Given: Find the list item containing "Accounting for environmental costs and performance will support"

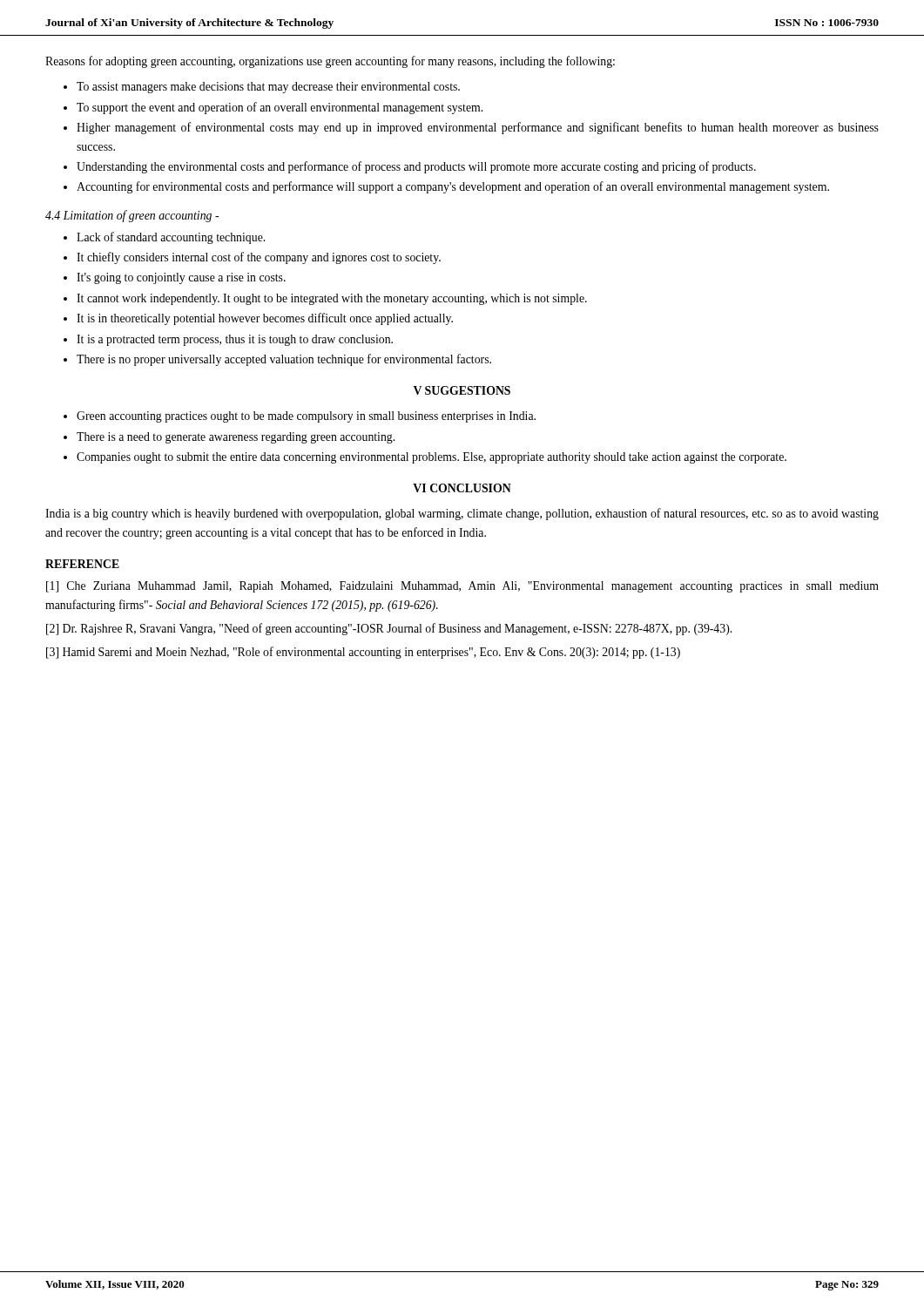Looking at the screenshot, I should point(453,187).
